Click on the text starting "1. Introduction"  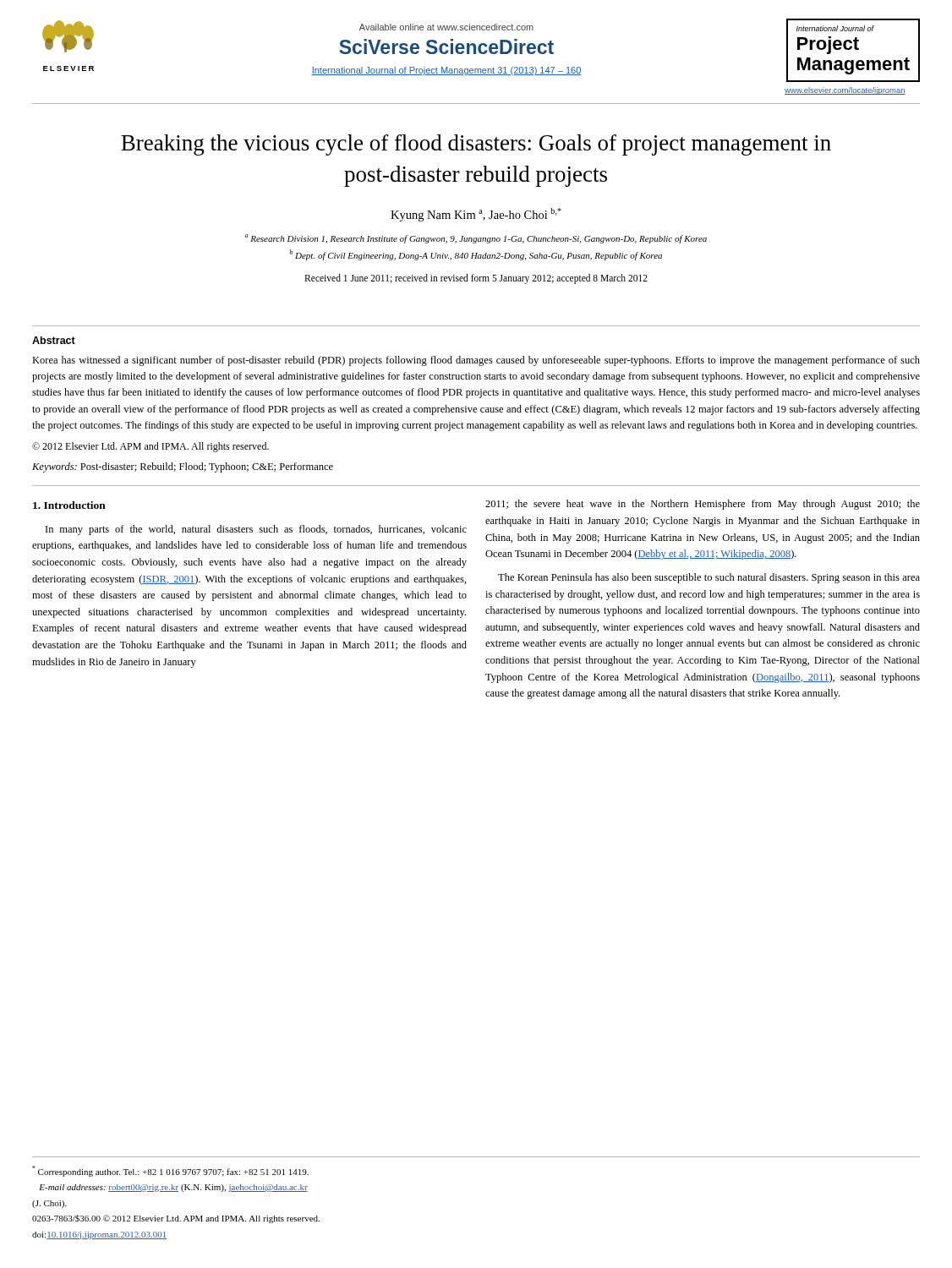[x=69, y=505]
